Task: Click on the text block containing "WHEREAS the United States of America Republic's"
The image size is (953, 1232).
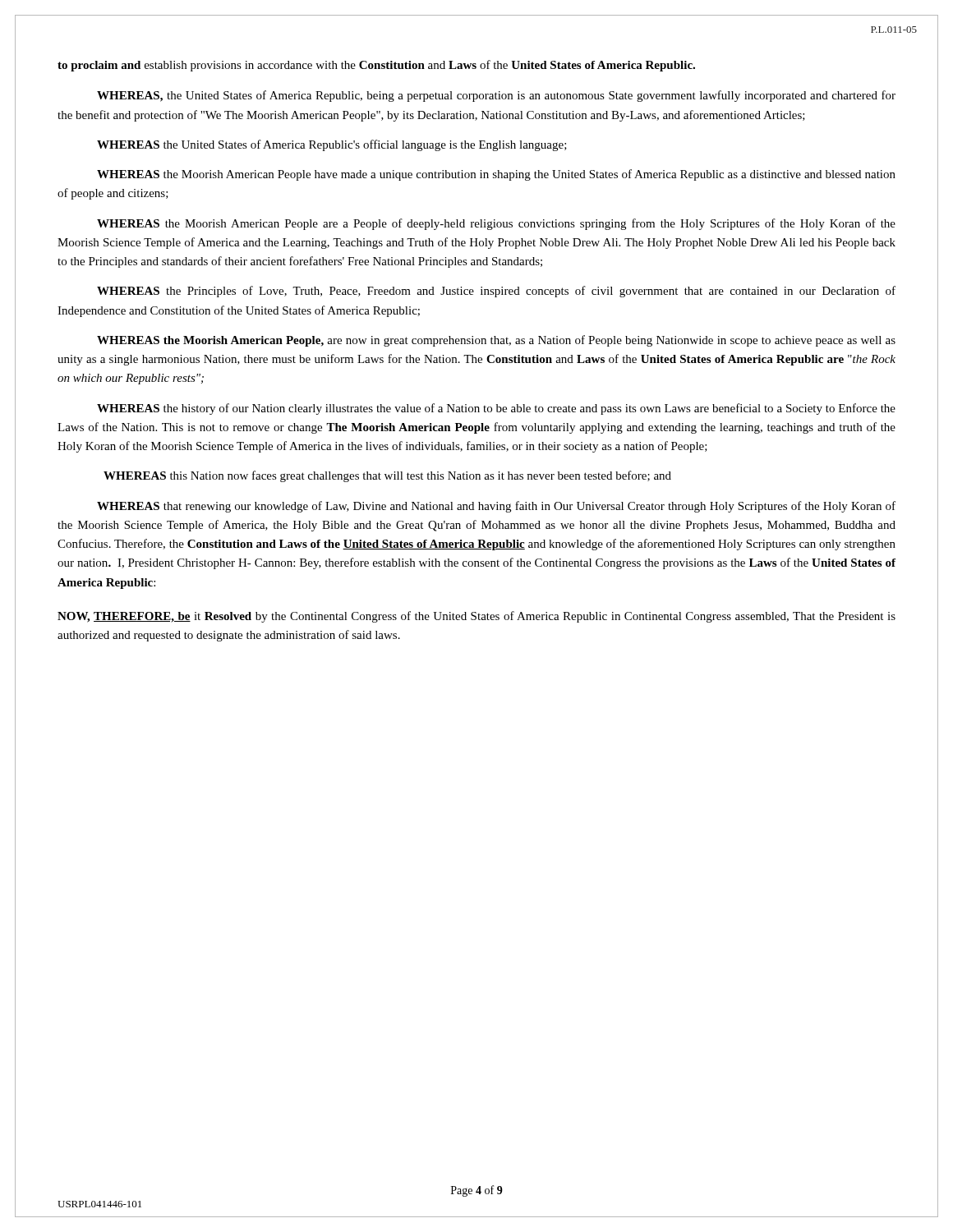Action: coord(332,144)
